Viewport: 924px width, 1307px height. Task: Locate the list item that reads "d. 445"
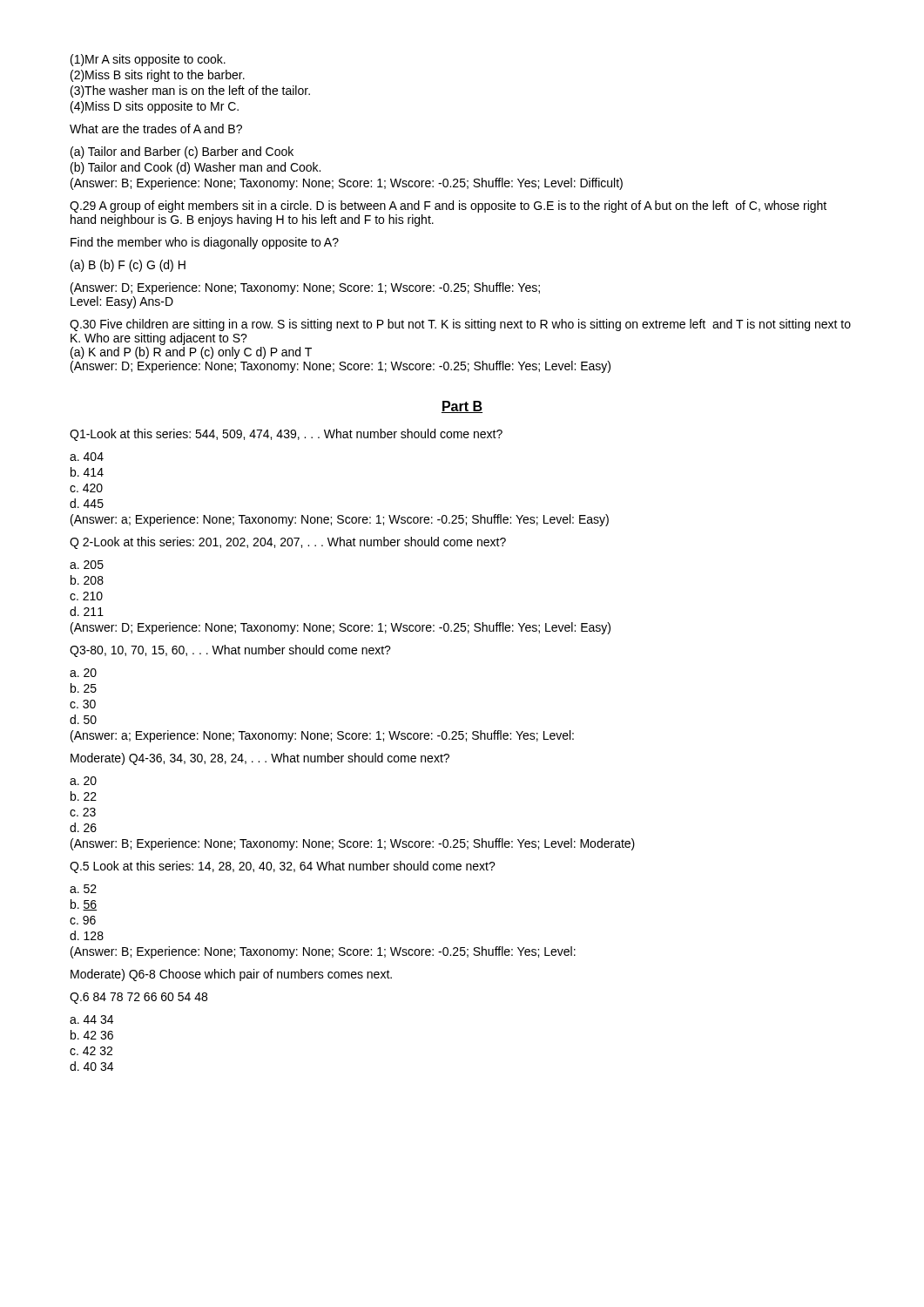tap(87, 504)
